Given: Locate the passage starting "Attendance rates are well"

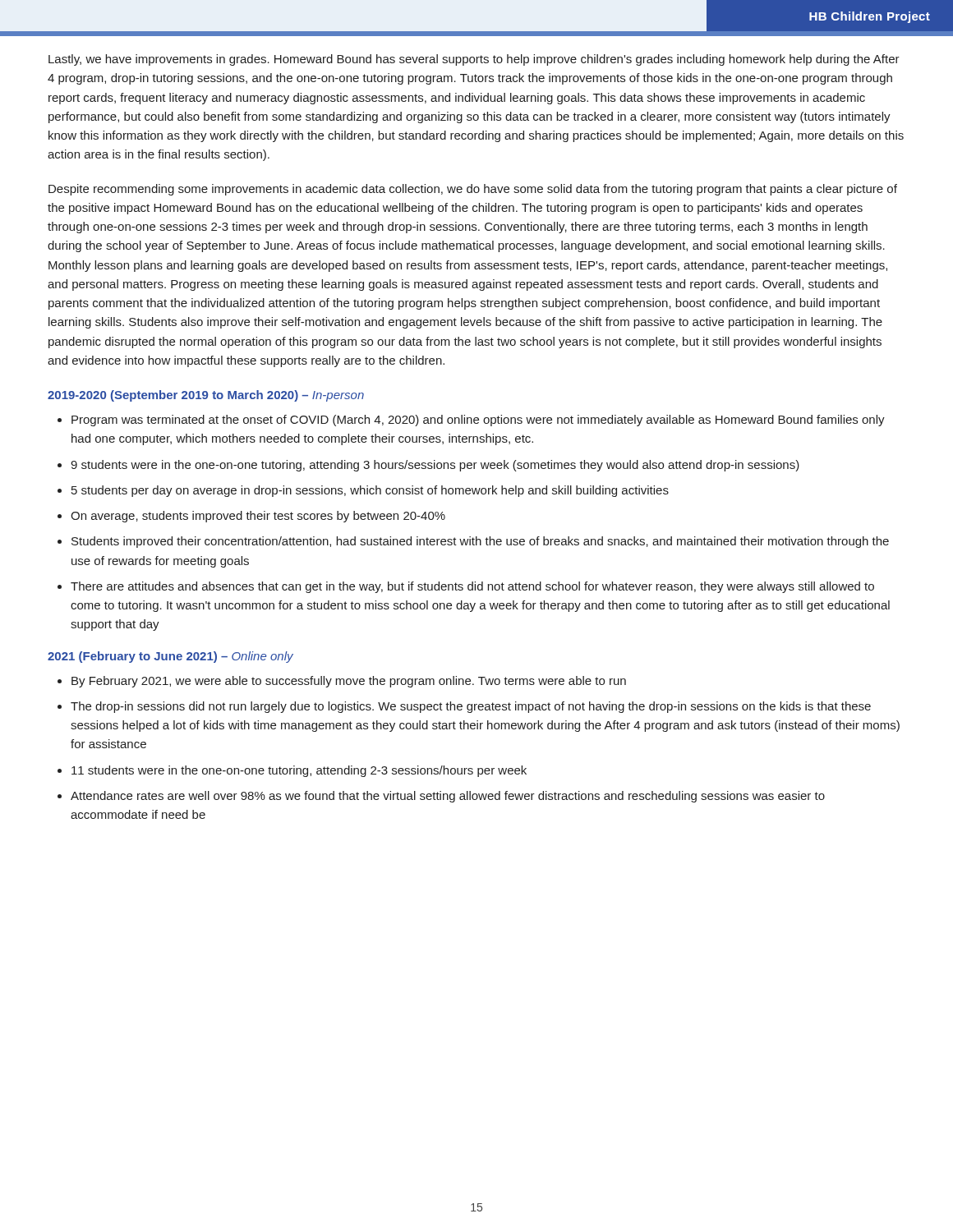Looking at the screenshot, I should pos(448,805).
